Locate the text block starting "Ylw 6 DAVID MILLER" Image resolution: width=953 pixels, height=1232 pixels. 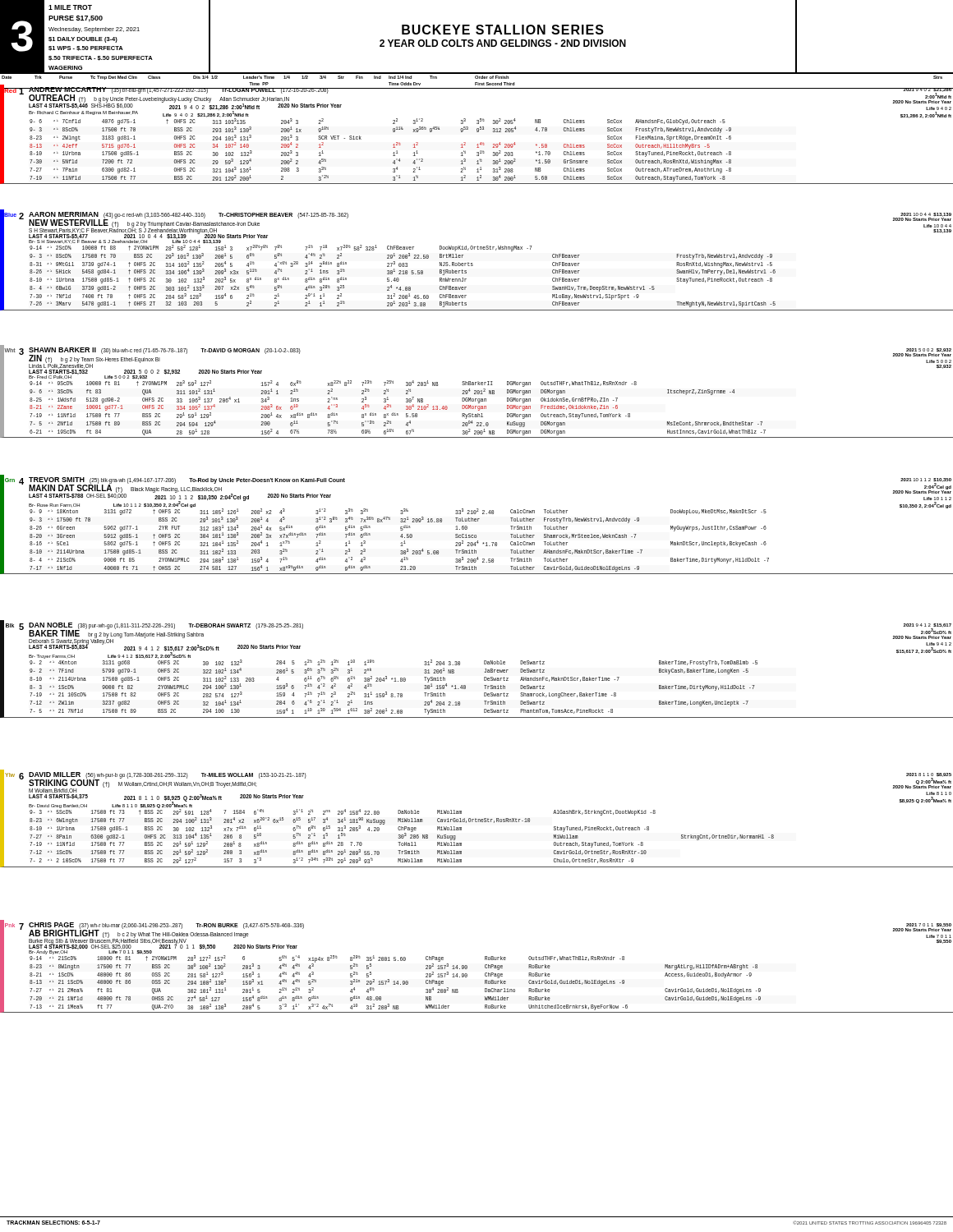(x=479, y=818)
